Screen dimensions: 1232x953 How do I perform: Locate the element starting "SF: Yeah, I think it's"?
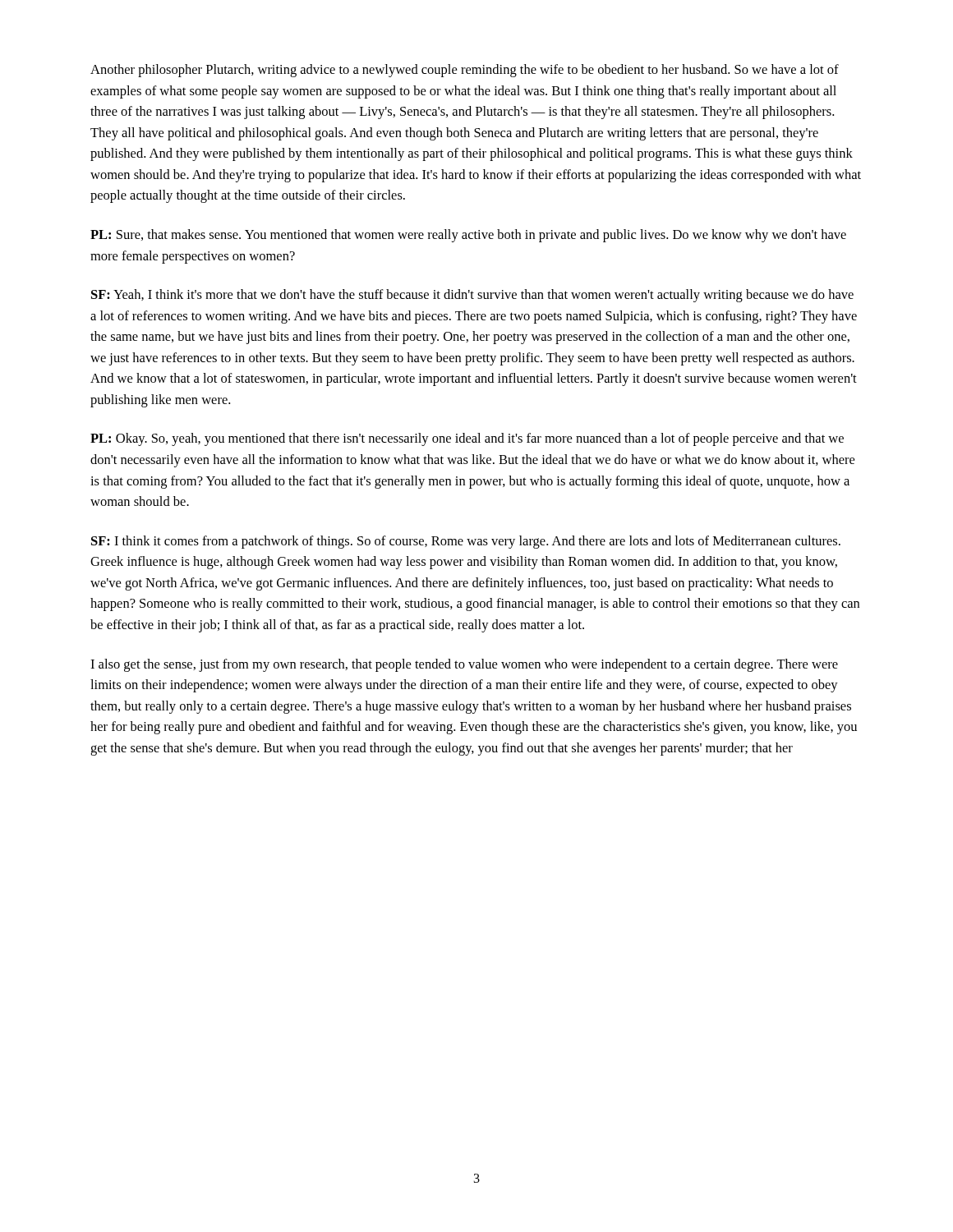pos(474,347)
